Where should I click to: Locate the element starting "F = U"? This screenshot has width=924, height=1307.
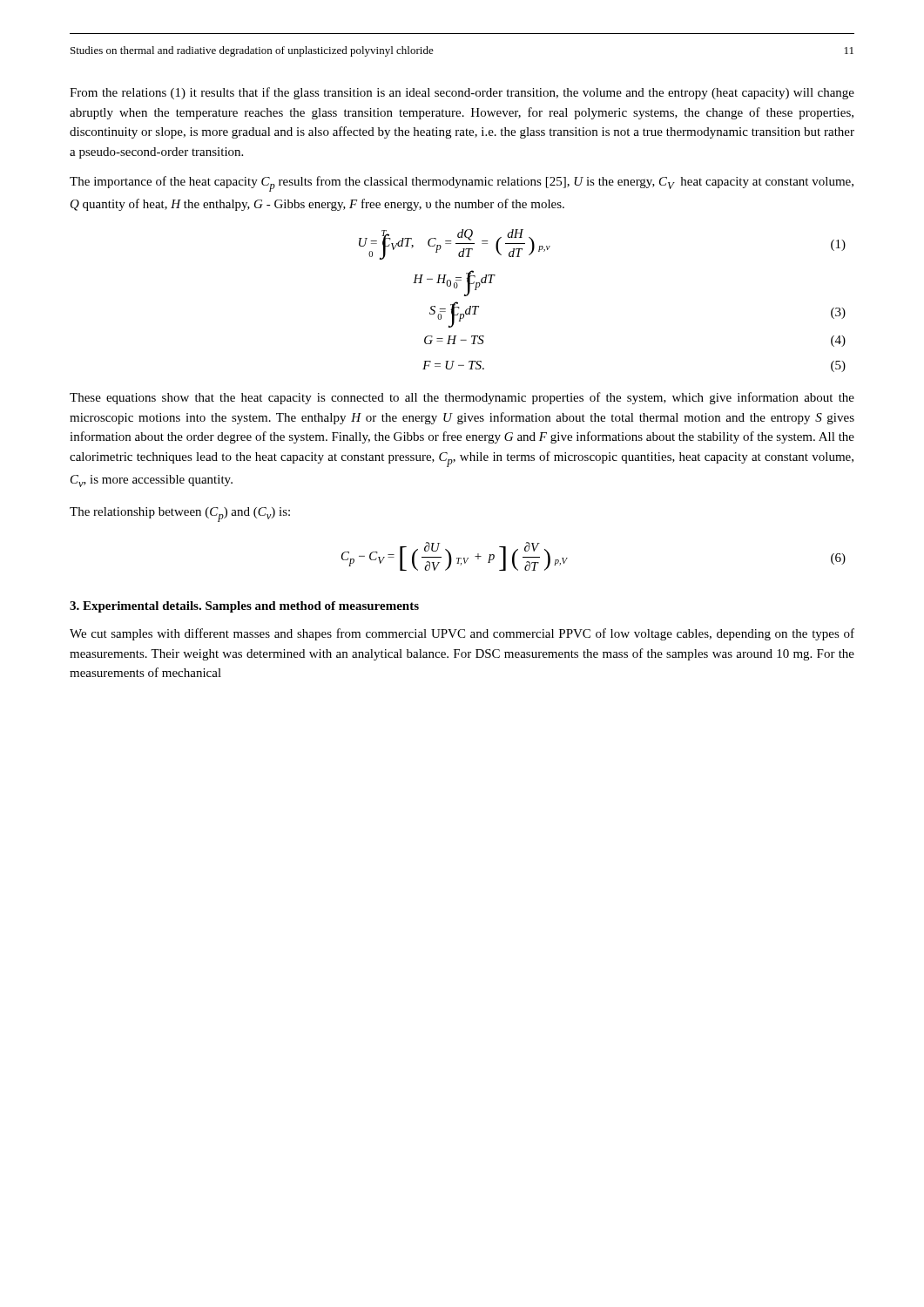click(x=462, y=365)
